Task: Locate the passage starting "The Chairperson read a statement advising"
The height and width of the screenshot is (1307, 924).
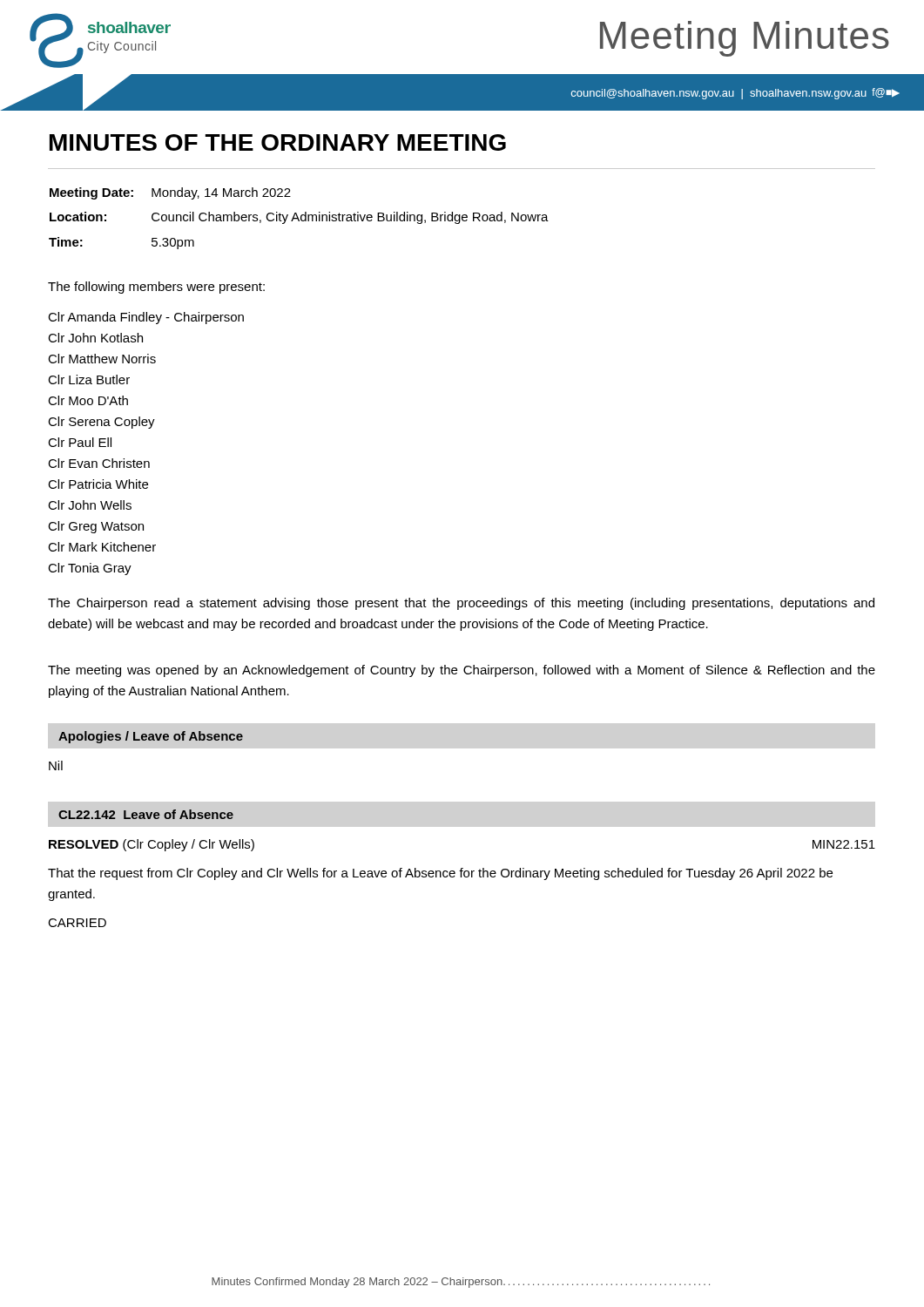Action: click(462, 613)
